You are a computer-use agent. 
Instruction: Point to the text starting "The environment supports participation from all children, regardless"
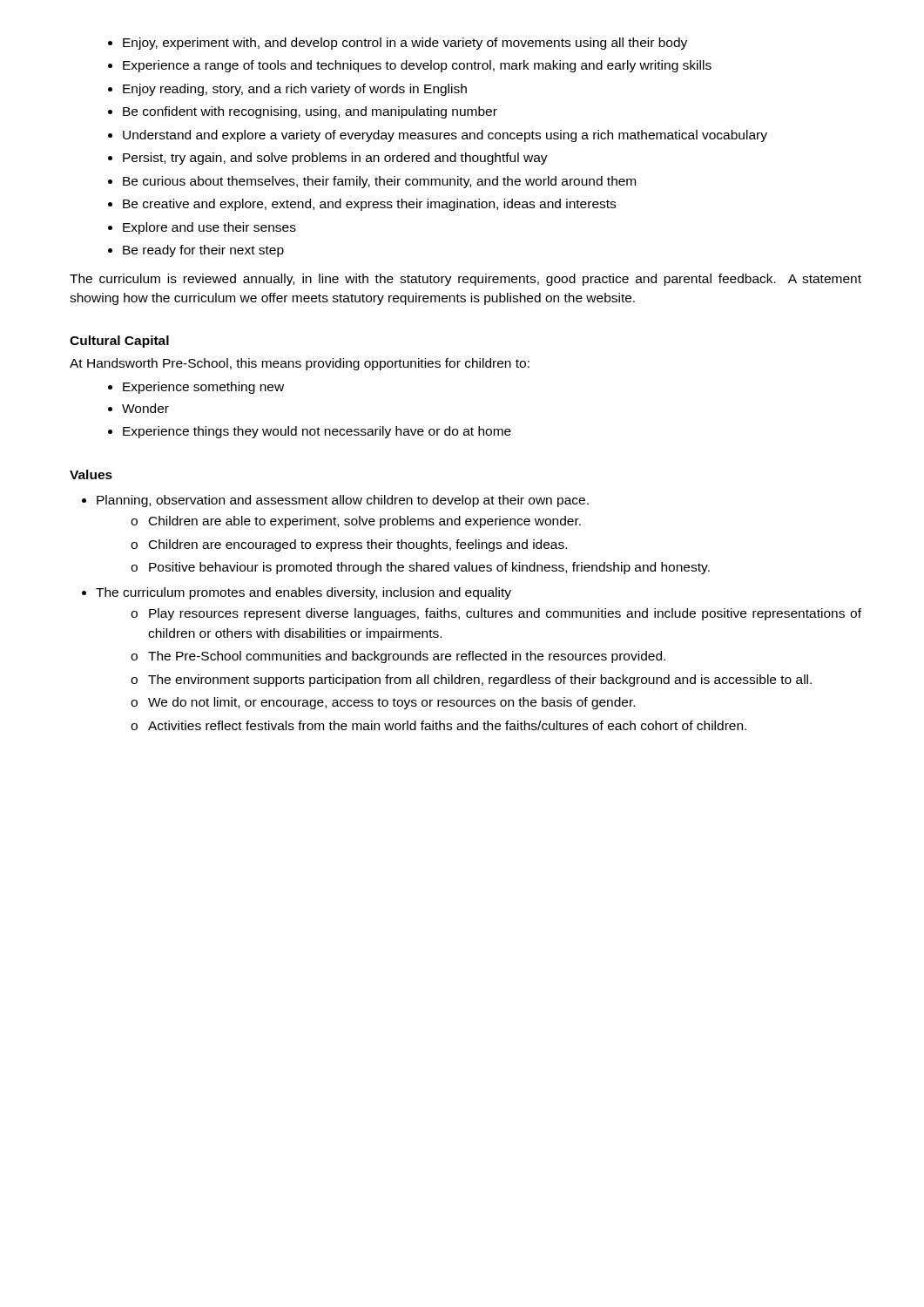click(480, 679)
